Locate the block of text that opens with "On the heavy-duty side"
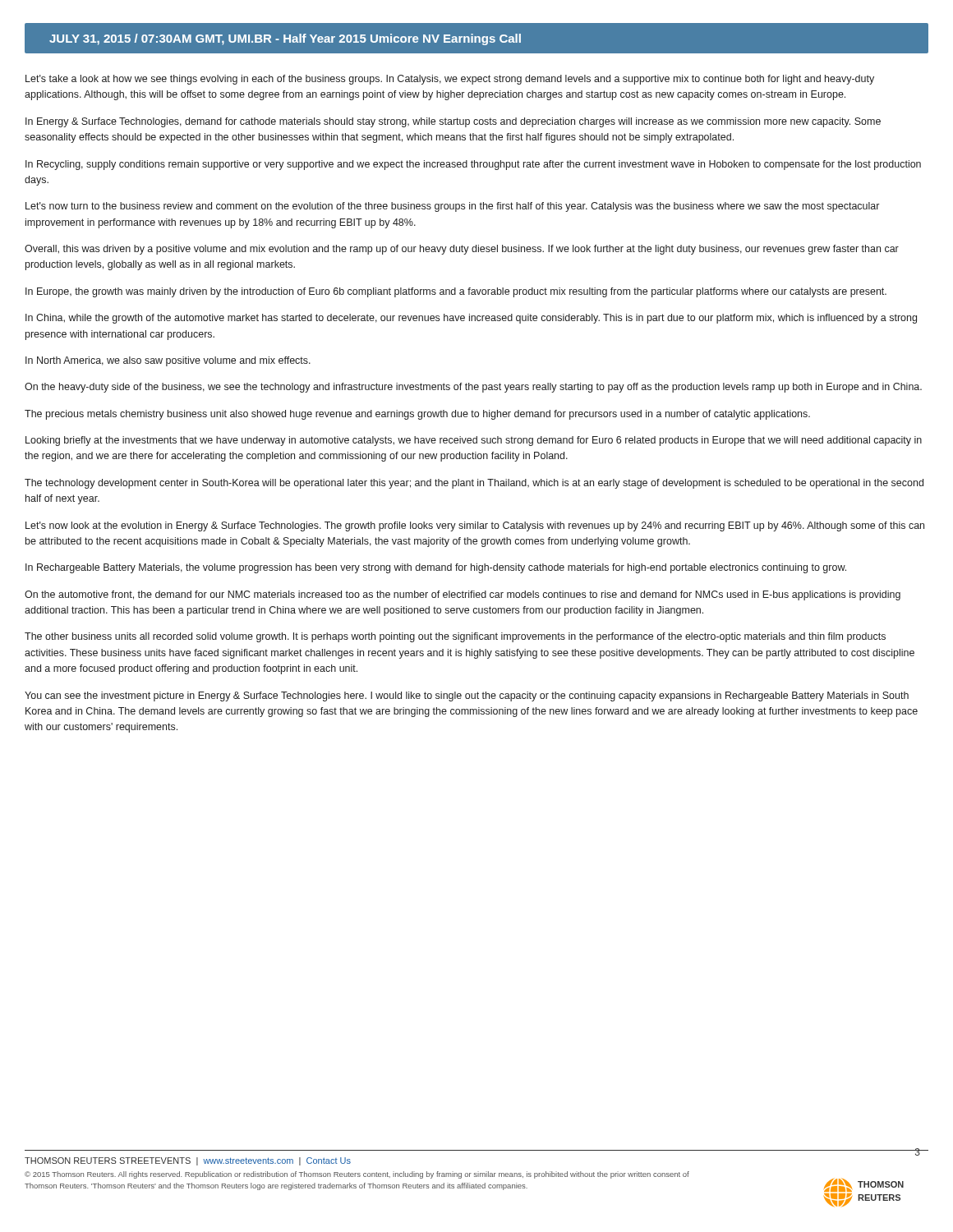 click(x=476, y=388)
